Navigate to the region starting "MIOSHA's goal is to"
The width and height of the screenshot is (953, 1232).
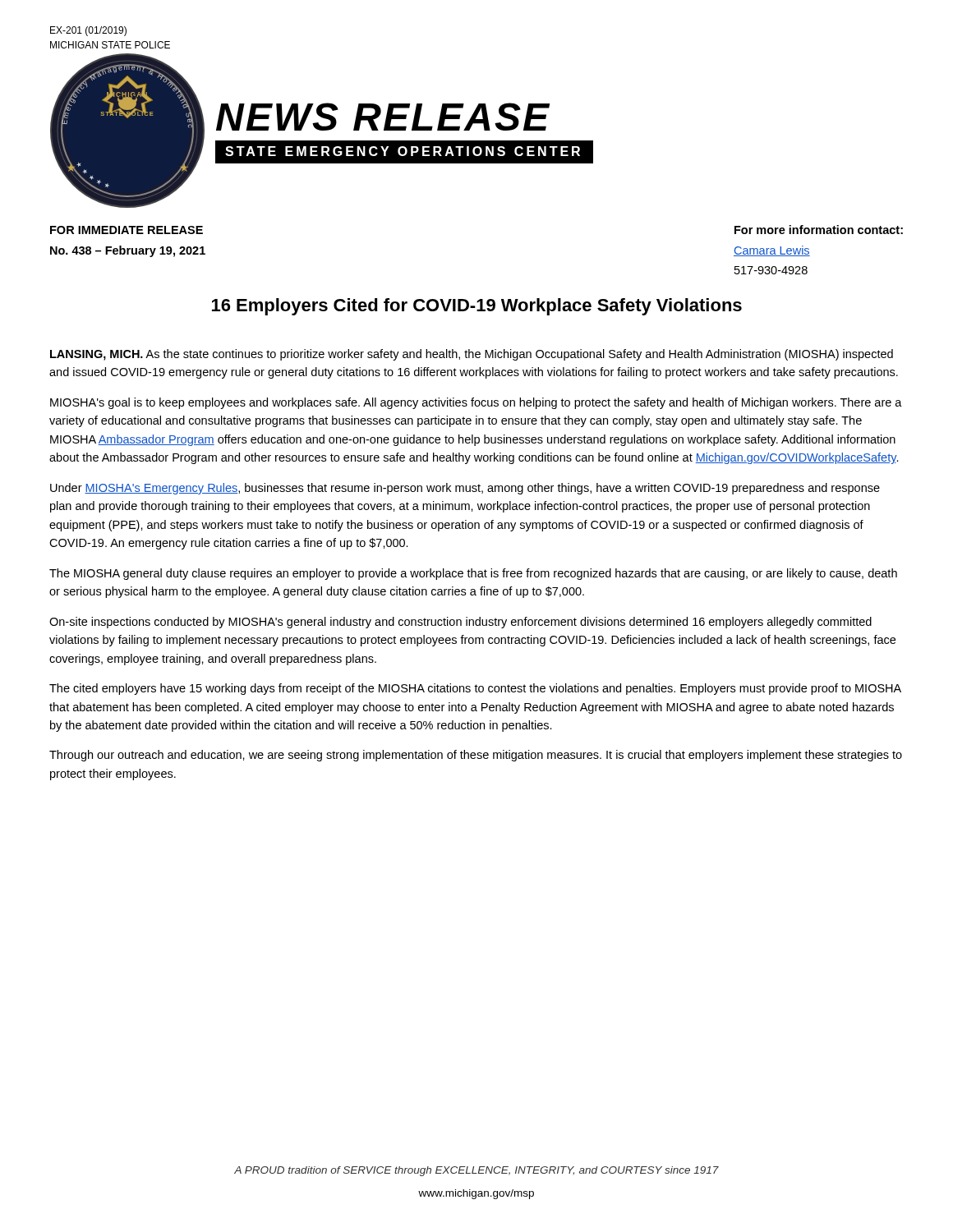point(475,430)
